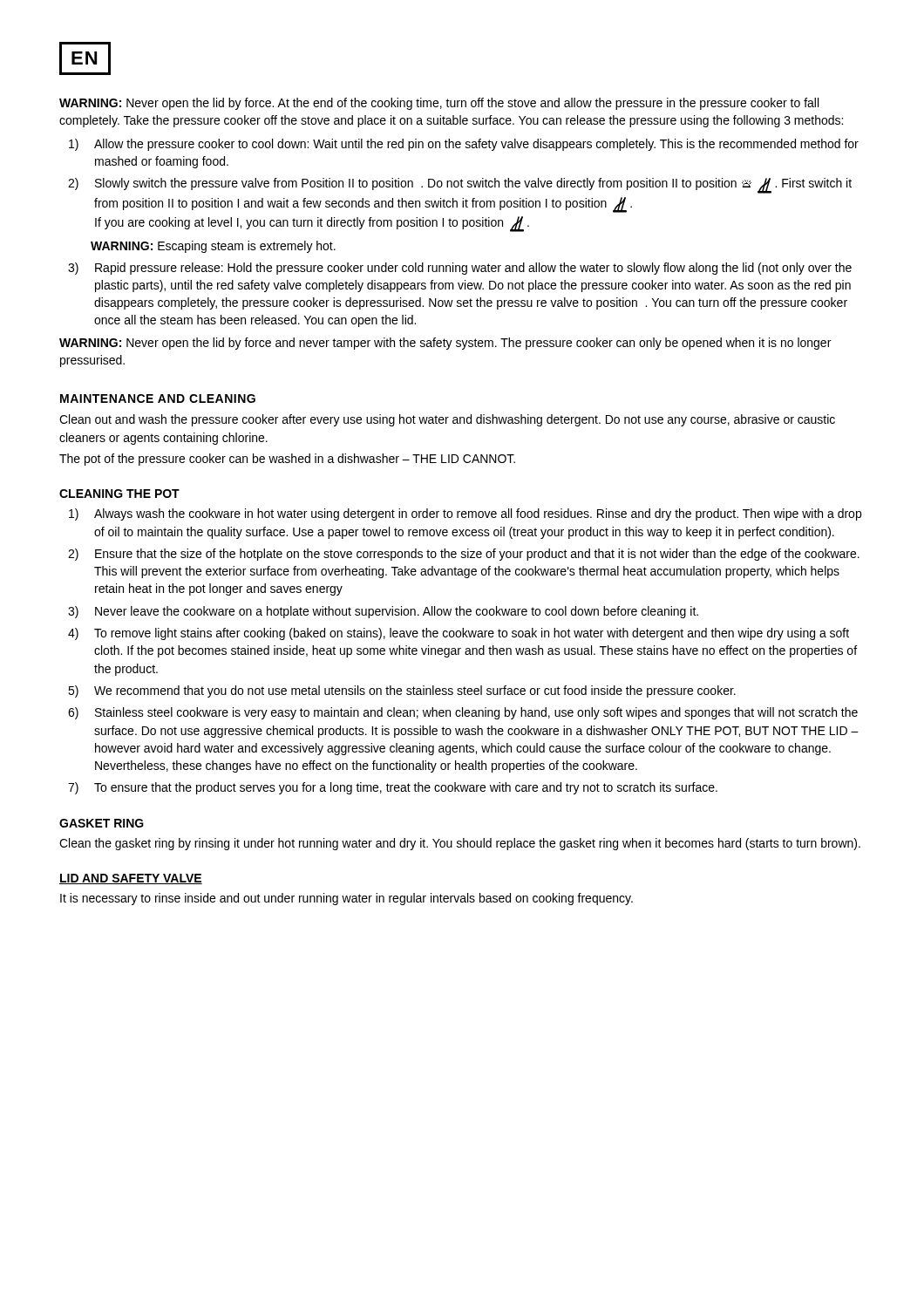The image size is (924, 1308).
Task: Select the list item that reads "To remove light stains after"
Action: [x=476, y=651]
